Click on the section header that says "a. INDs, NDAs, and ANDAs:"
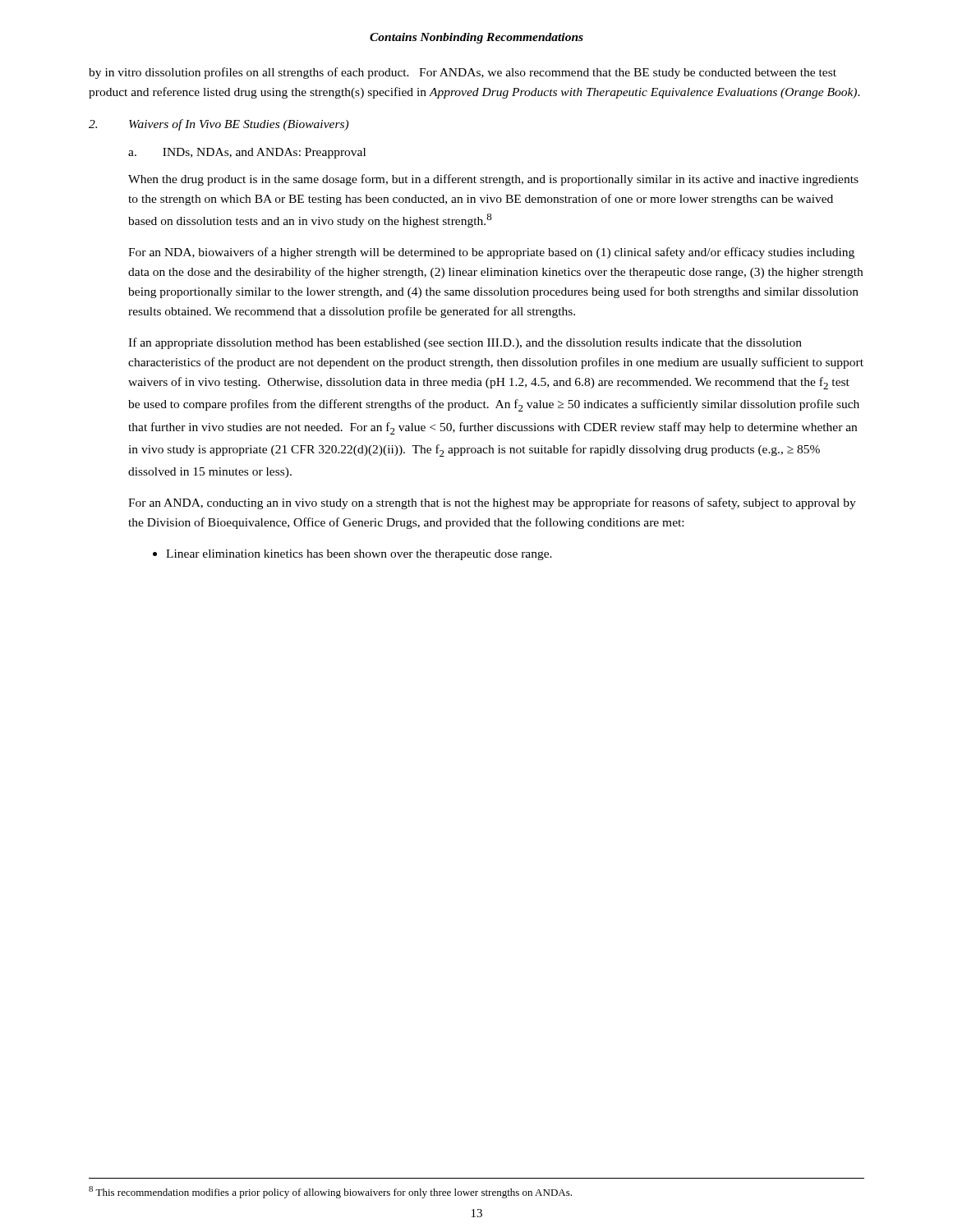953x1232 pixels. point(247,152)
